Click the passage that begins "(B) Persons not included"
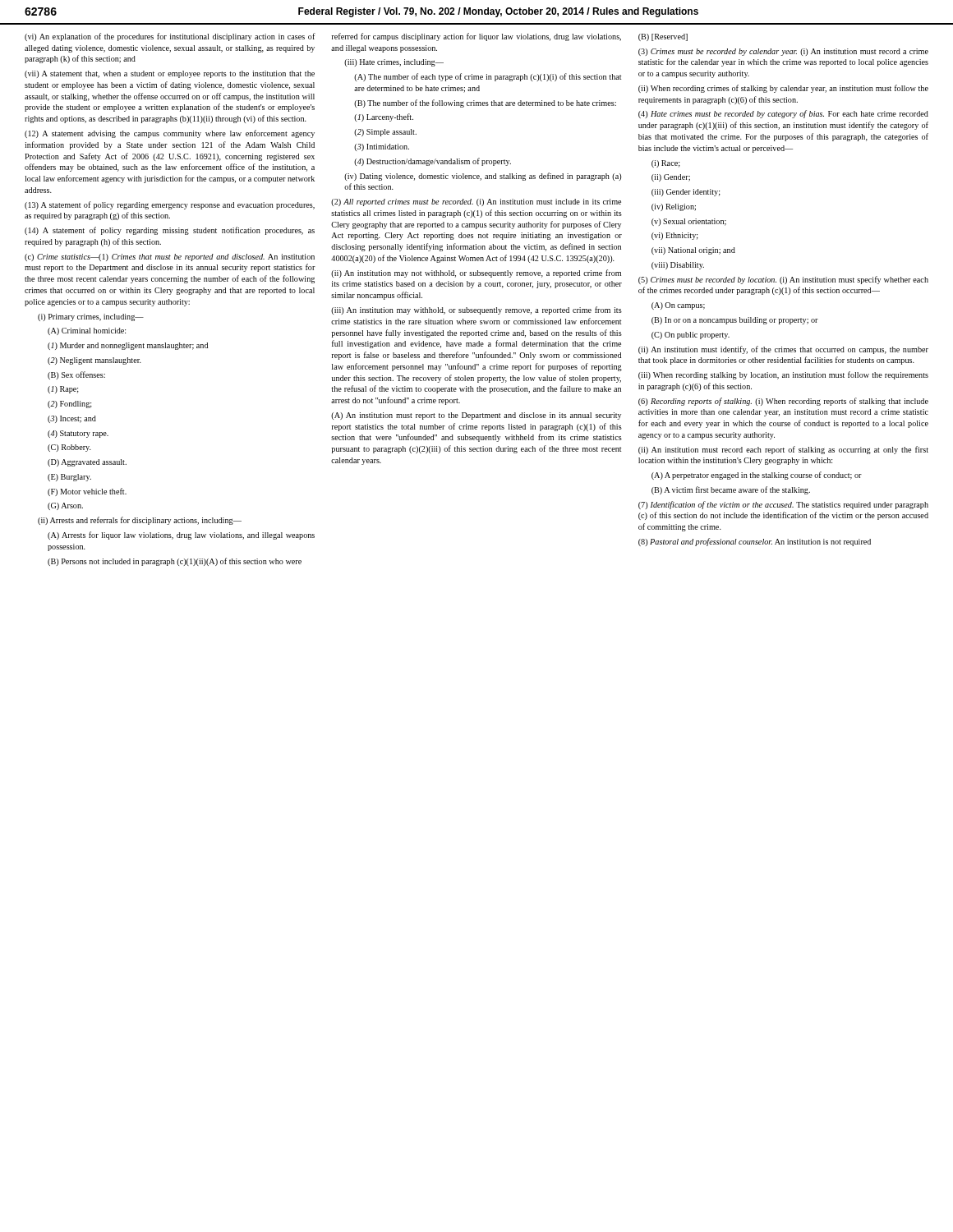 (x=181, y=561)
